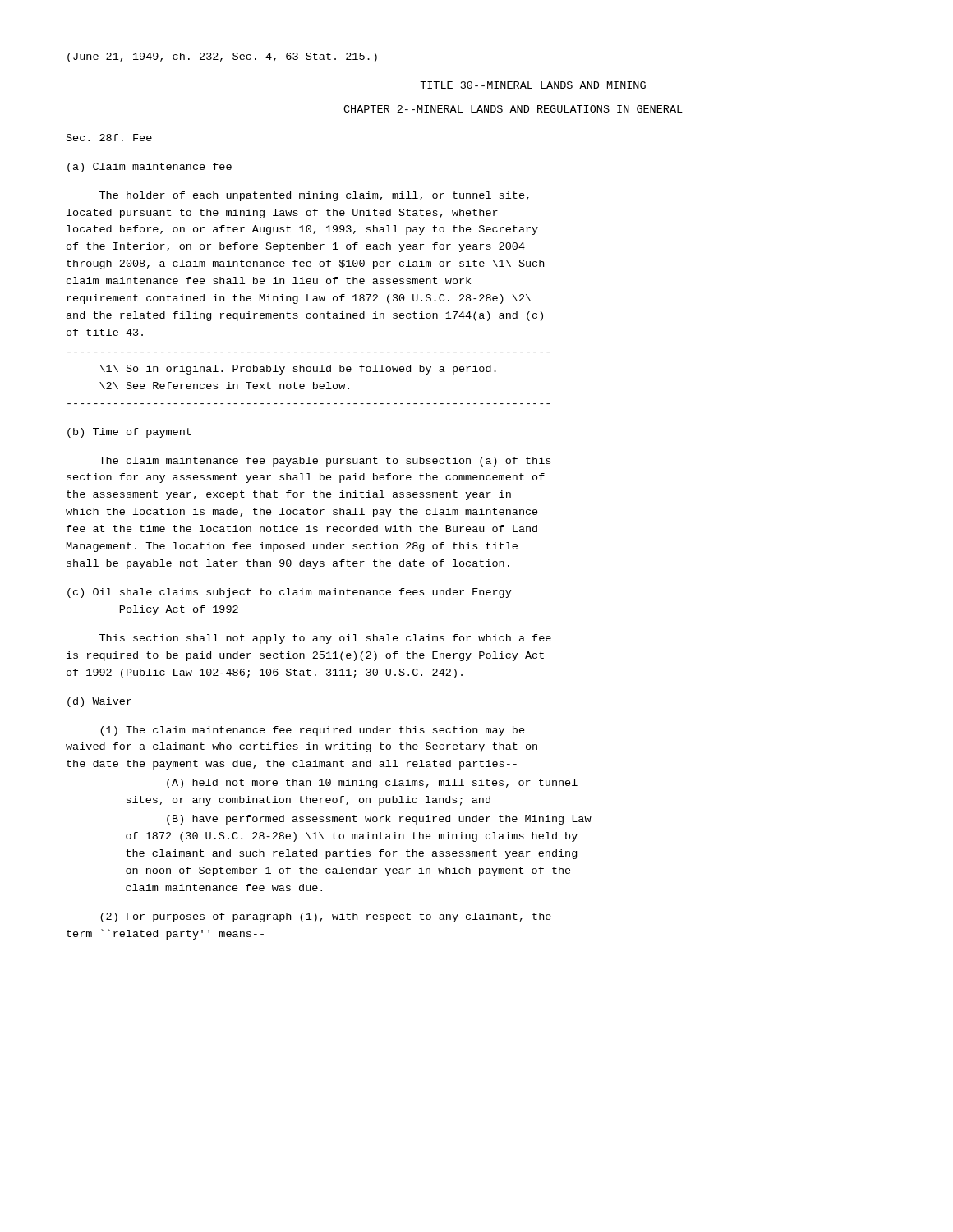This screenshot has width=953, height=1232.
Task: Locate the text block with the text "(2) For purposes of paragraph (1), with"
Action: (309, 925)
